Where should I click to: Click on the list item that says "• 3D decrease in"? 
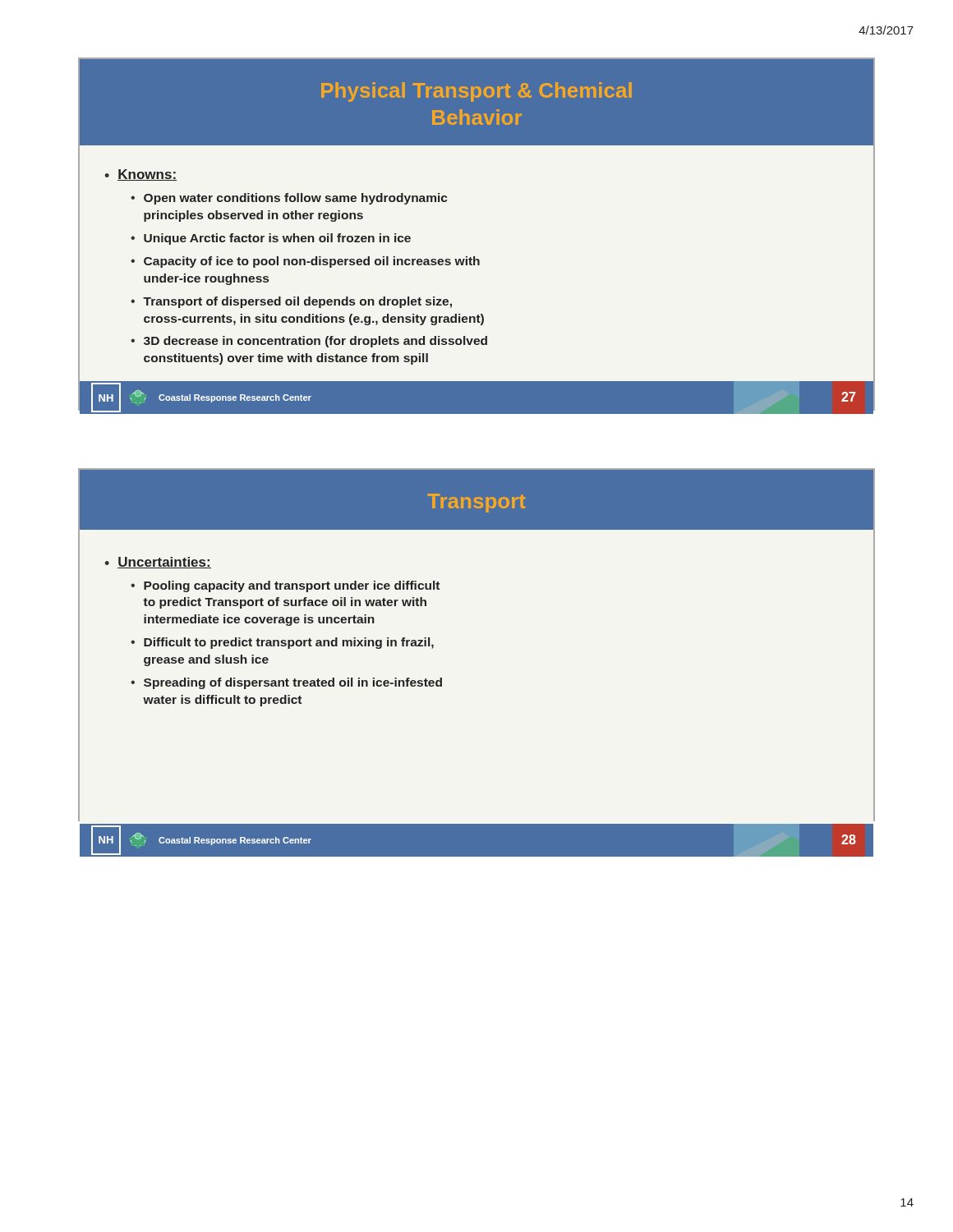point(309,350)
